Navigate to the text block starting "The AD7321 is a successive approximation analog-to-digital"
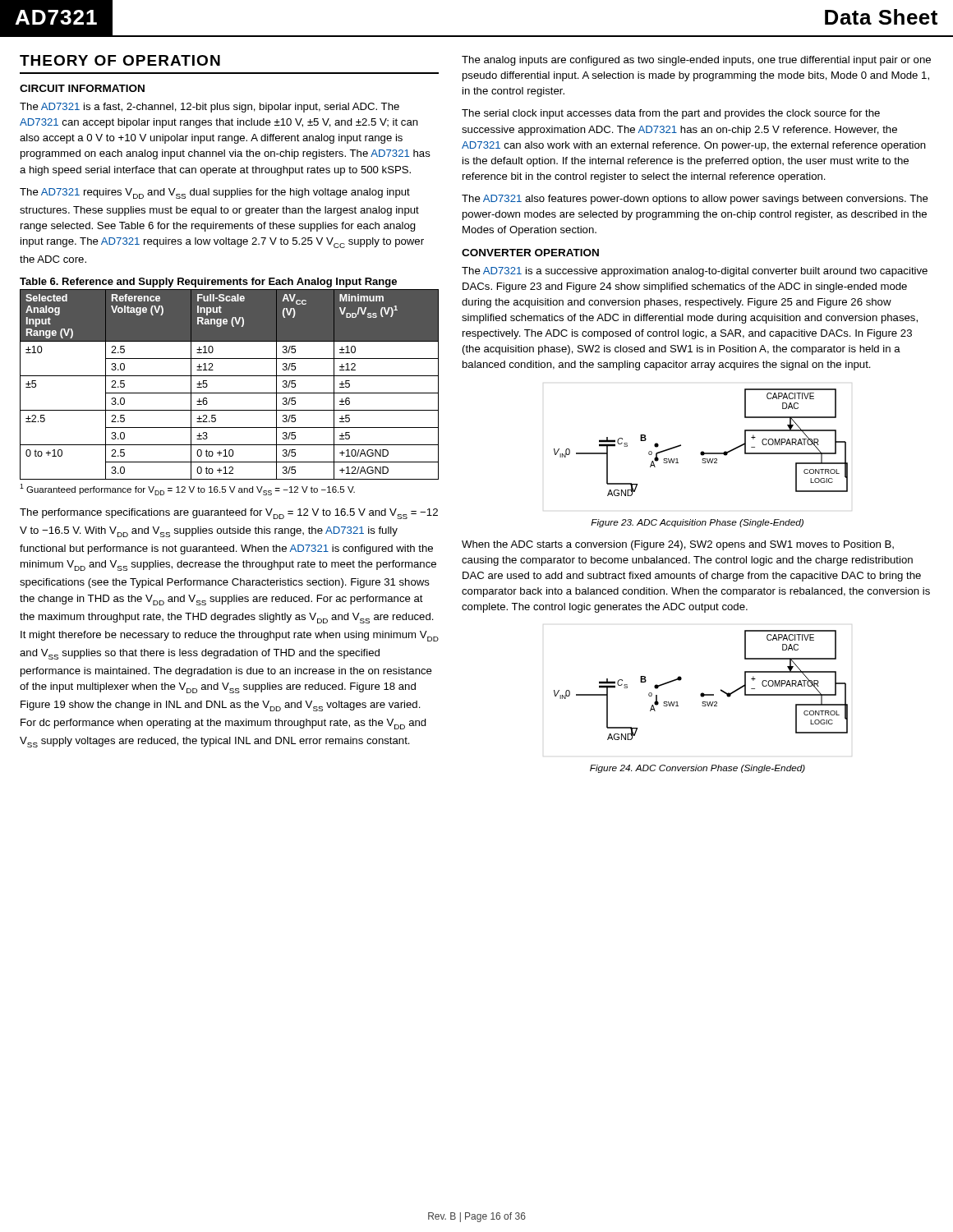This screenshot has width=953, height=1232. [698, 317]
